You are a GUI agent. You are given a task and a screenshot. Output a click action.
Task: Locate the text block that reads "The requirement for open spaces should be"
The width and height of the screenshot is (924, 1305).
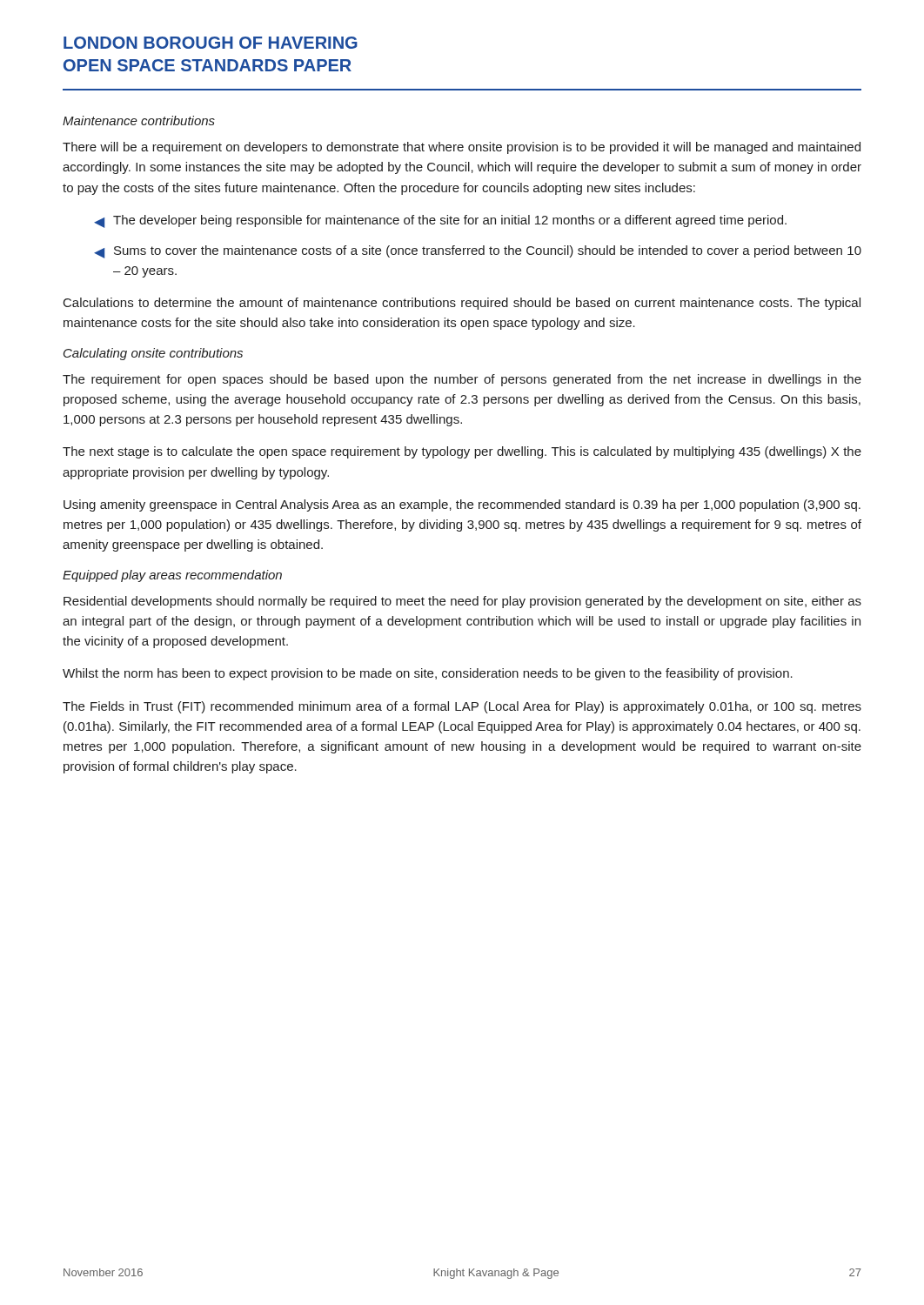[462, 399]
